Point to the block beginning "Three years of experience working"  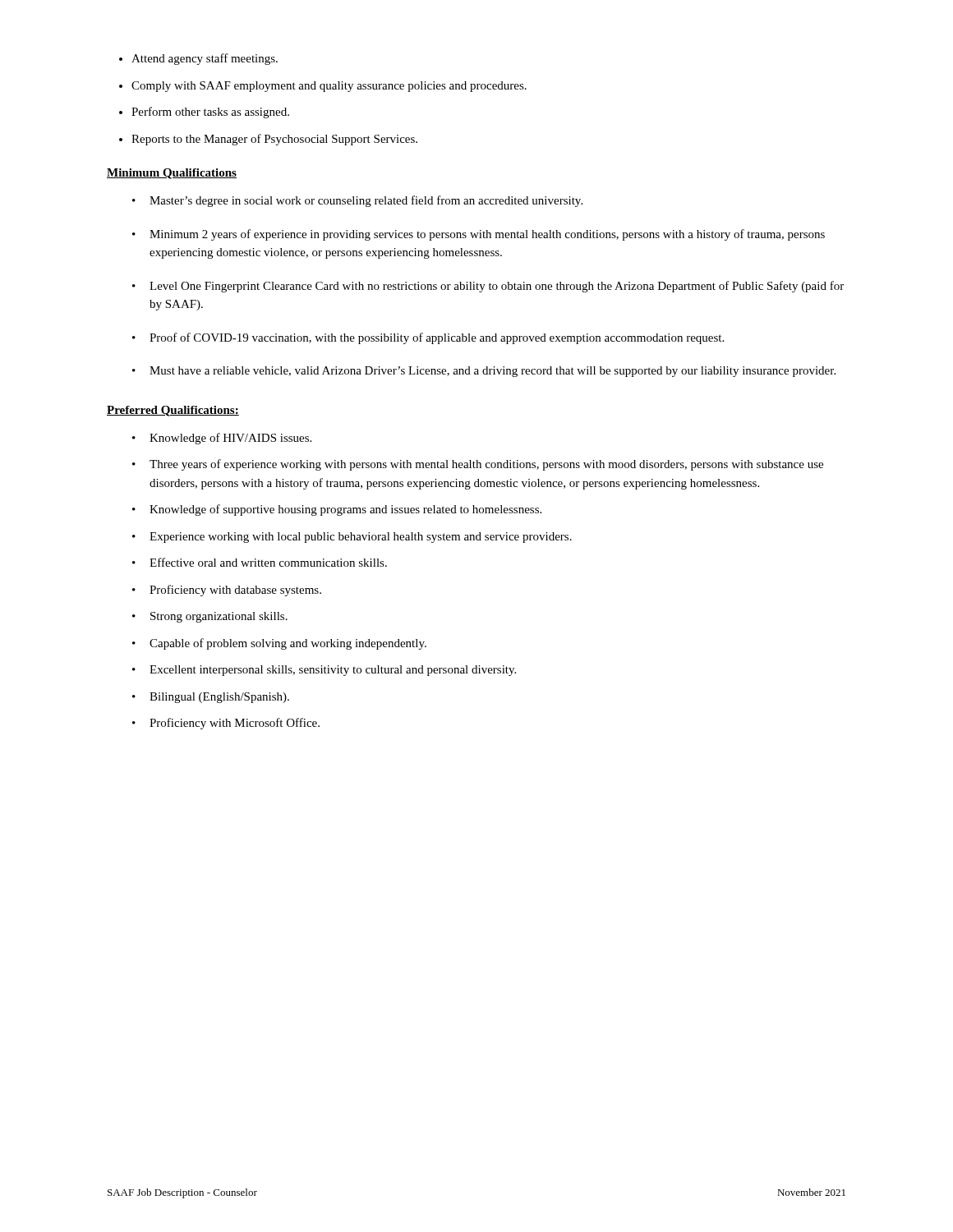click(487, 473)
